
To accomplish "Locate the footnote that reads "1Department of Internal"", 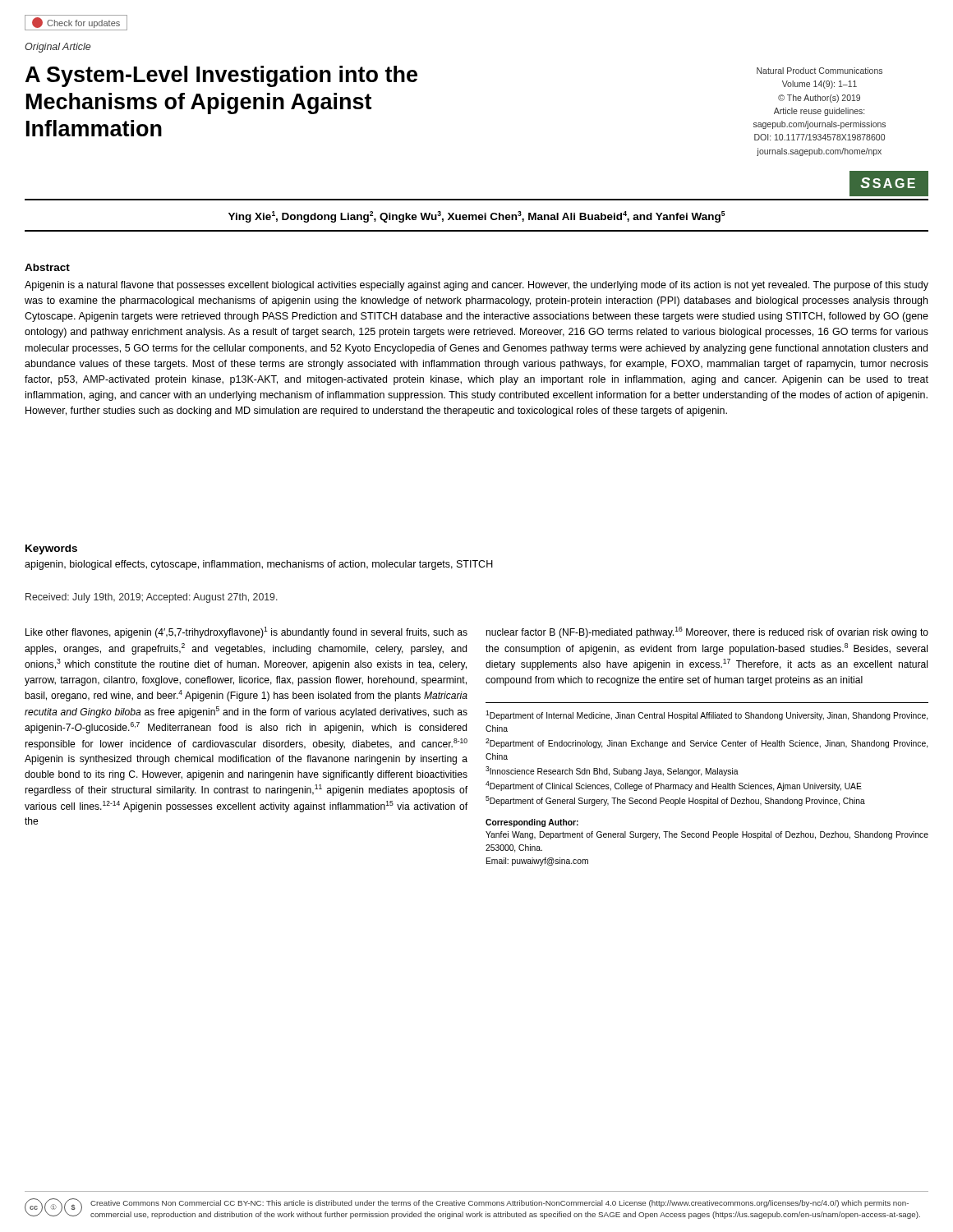I will (x=707, y=757).
